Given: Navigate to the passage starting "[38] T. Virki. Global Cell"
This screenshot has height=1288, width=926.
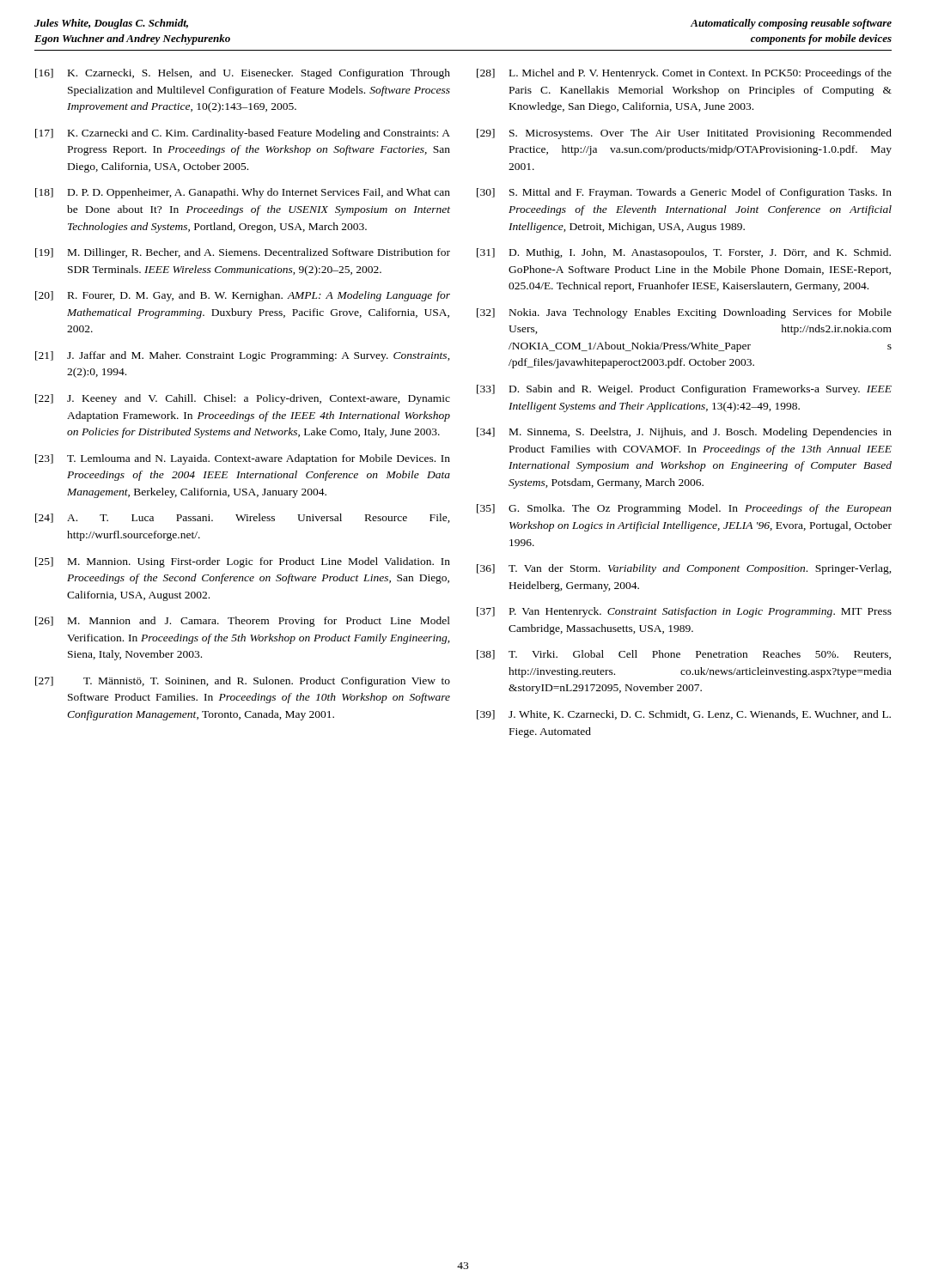Looking at the screenshot, I should click(x=684, y=671).
